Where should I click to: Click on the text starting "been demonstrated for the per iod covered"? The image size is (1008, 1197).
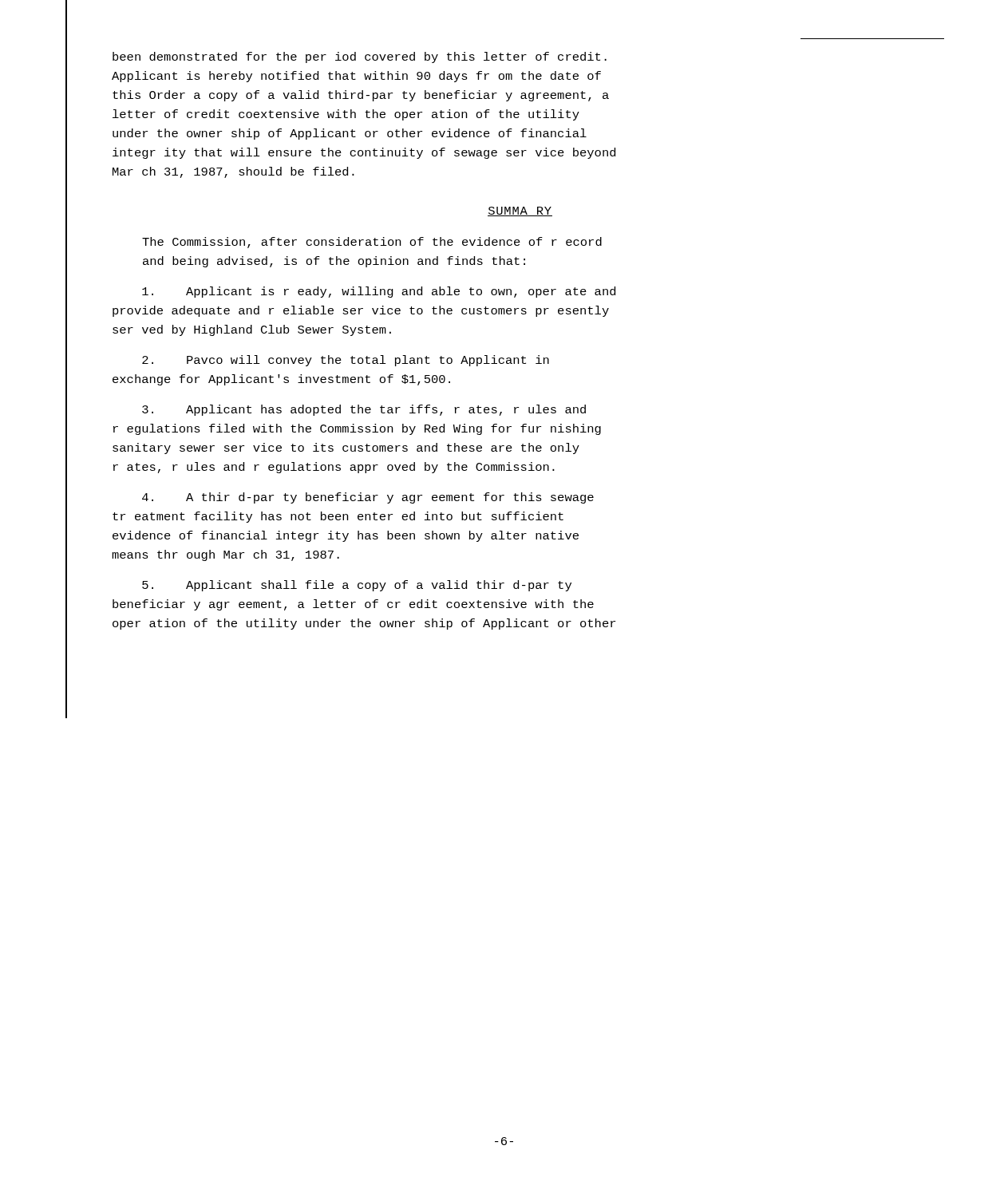click(x=364, y=115)
